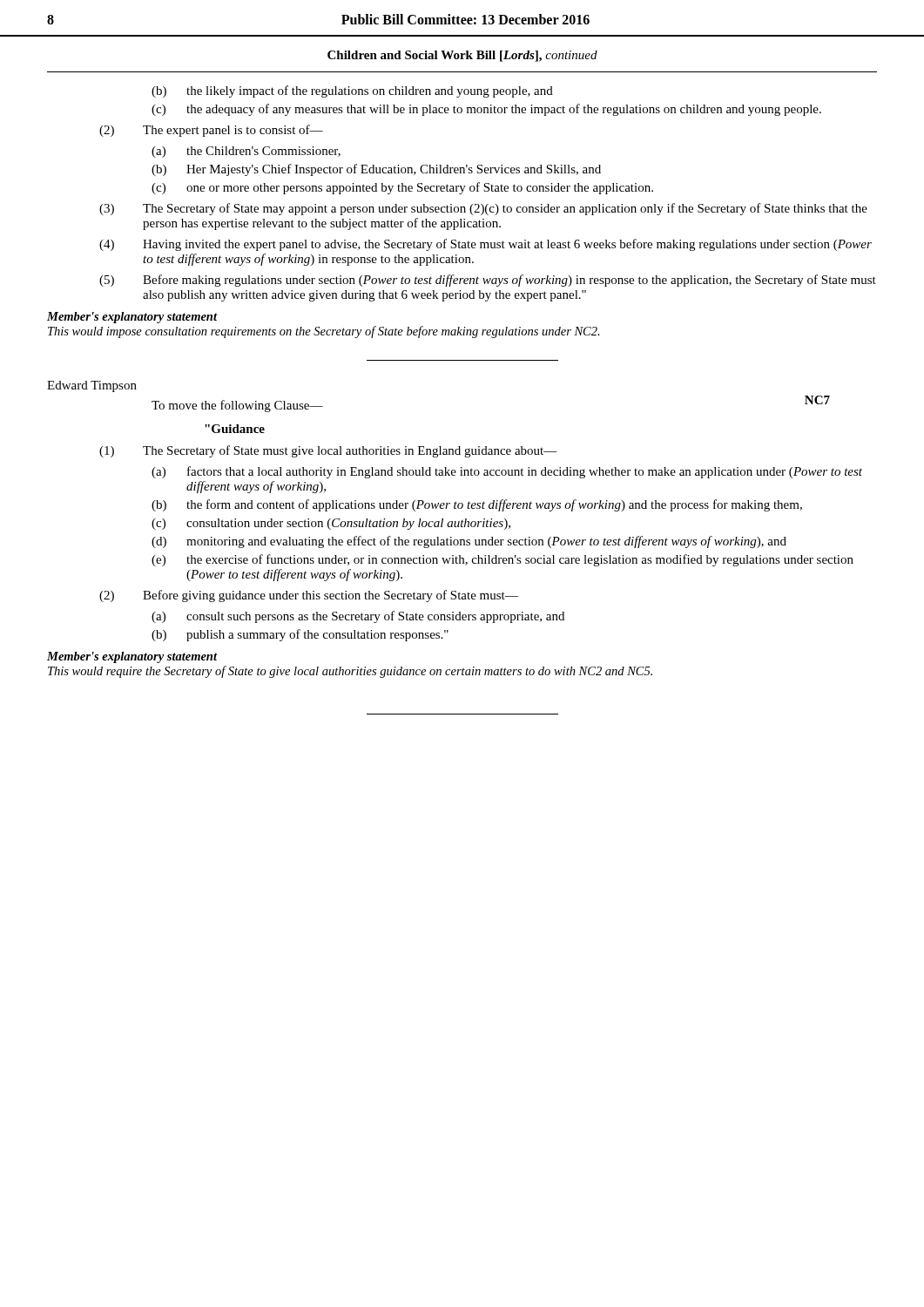Point to the text block starting "(5) Before making regulations under section (Power"
The width and height of the screenshot is (924, 1307).
pyautogui.click(x=488, y=288)
